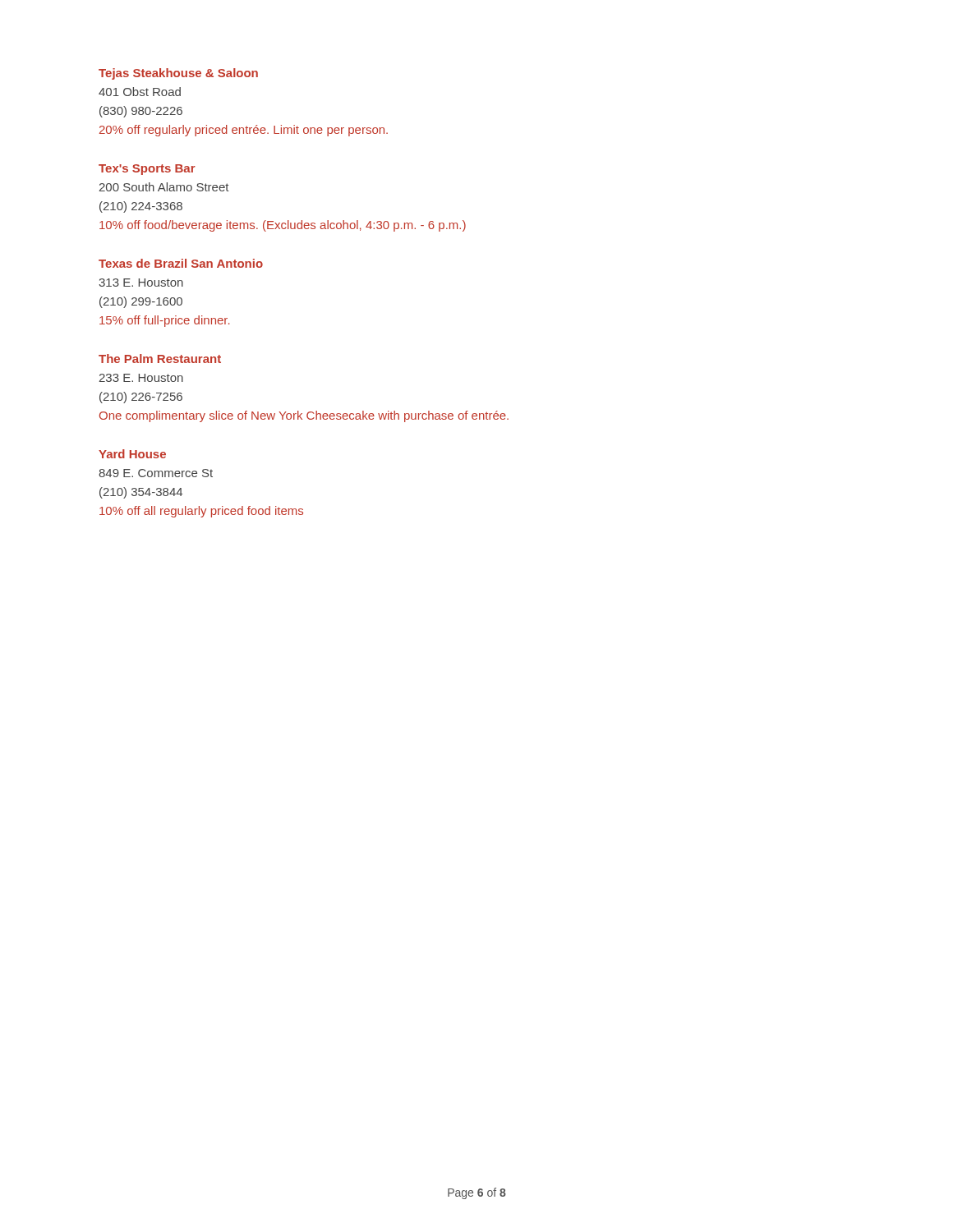Find the text that reads "(210) 299-1600"
Screen dimensions: 1232x953
pos(141,301)
